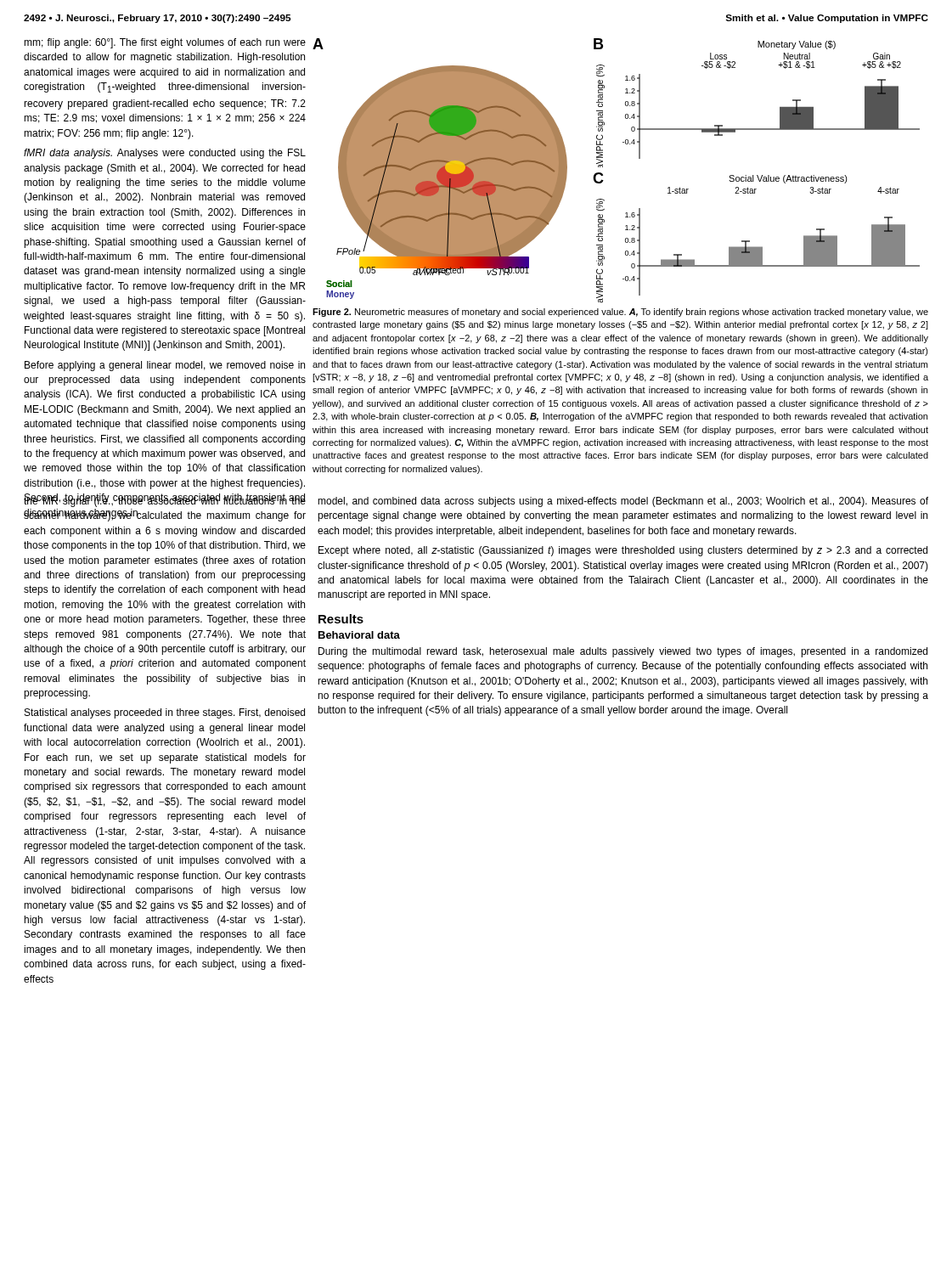Click on the block starting "Before applying a"
The image size is (952, 1274).
click(x=165, y=439)
